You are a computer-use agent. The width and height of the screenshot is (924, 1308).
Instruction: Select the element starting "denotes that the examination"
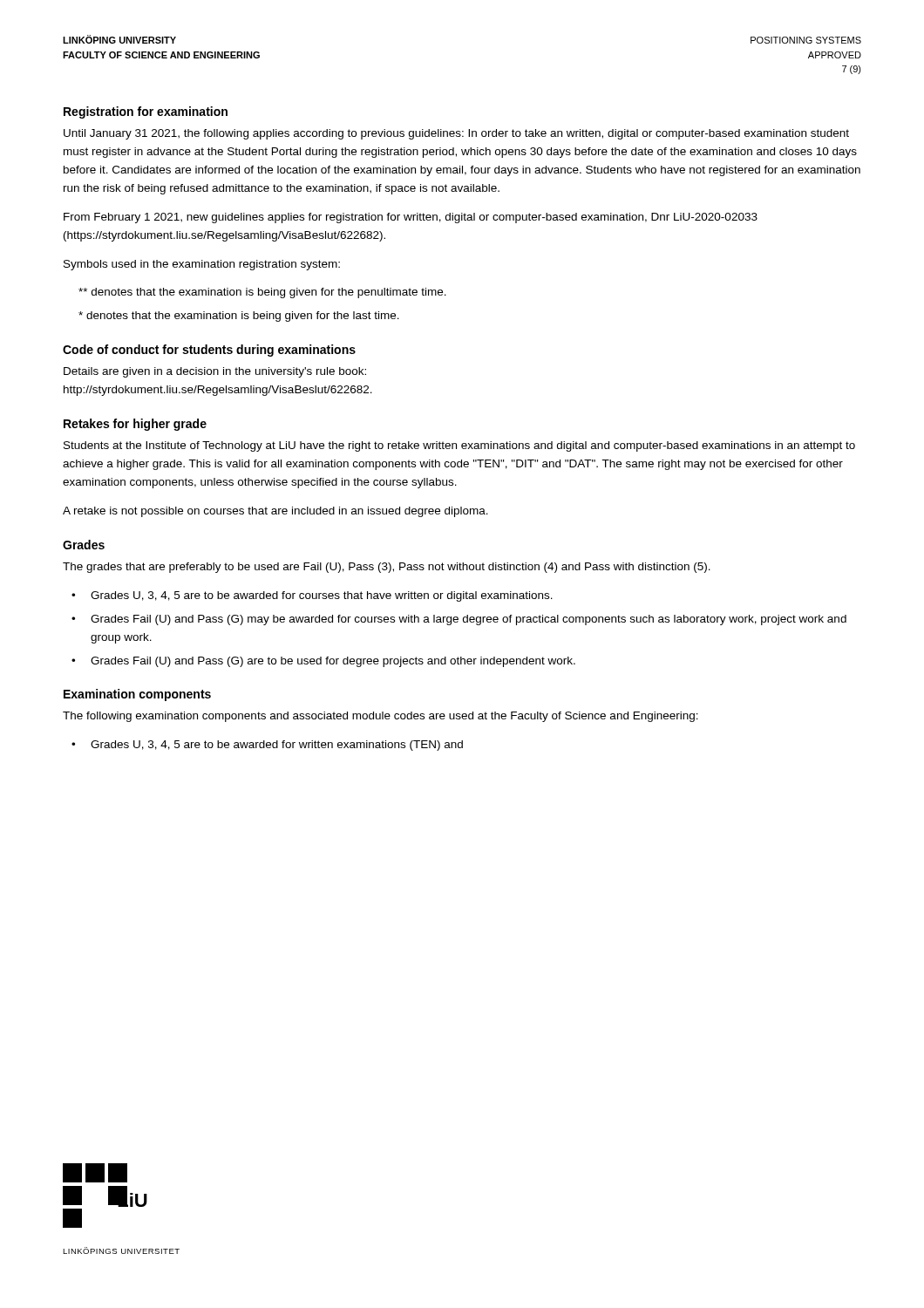coord(239,316)
